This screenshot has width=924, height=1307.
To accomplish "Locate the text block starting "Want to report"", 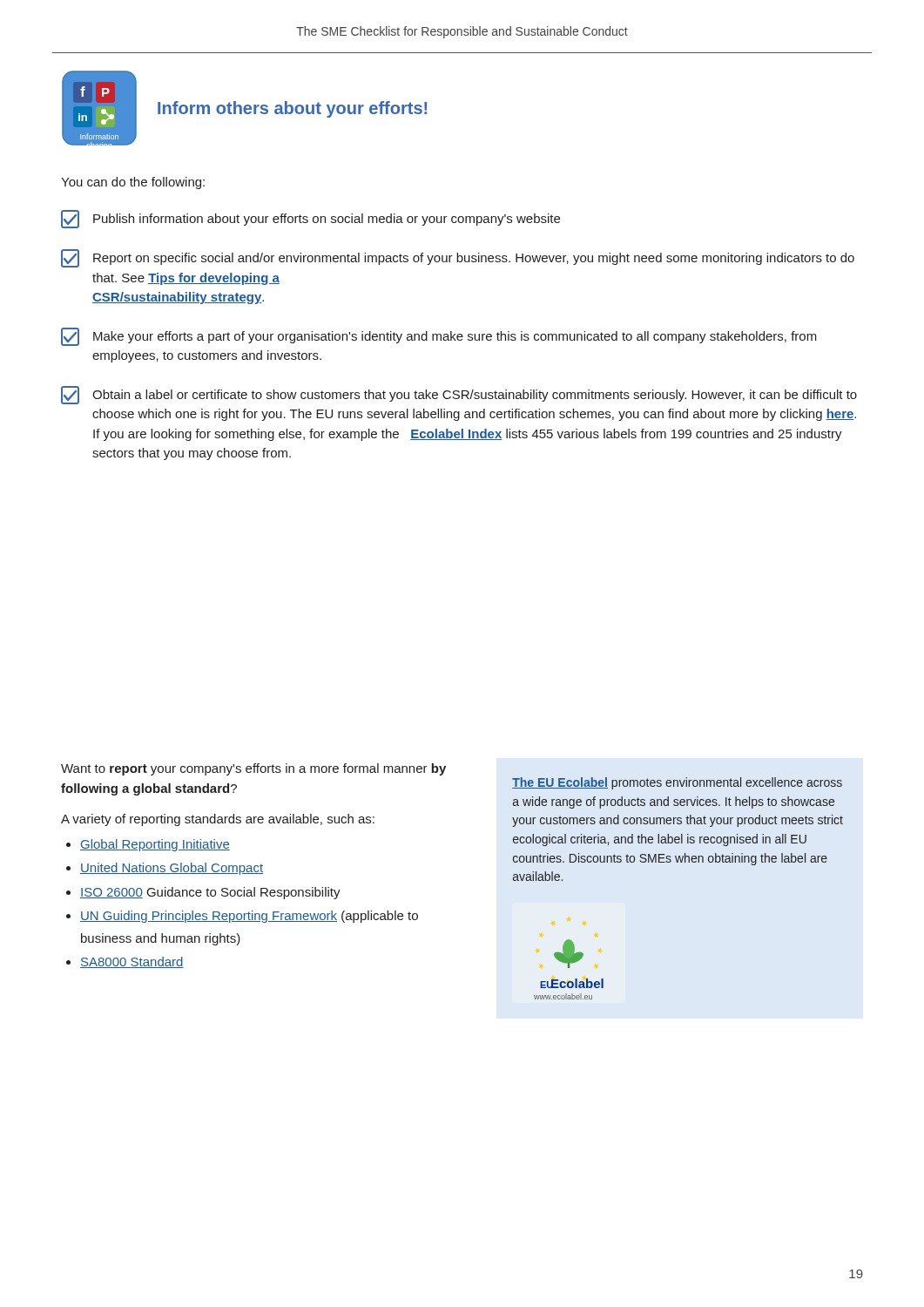I will point(254,778).
